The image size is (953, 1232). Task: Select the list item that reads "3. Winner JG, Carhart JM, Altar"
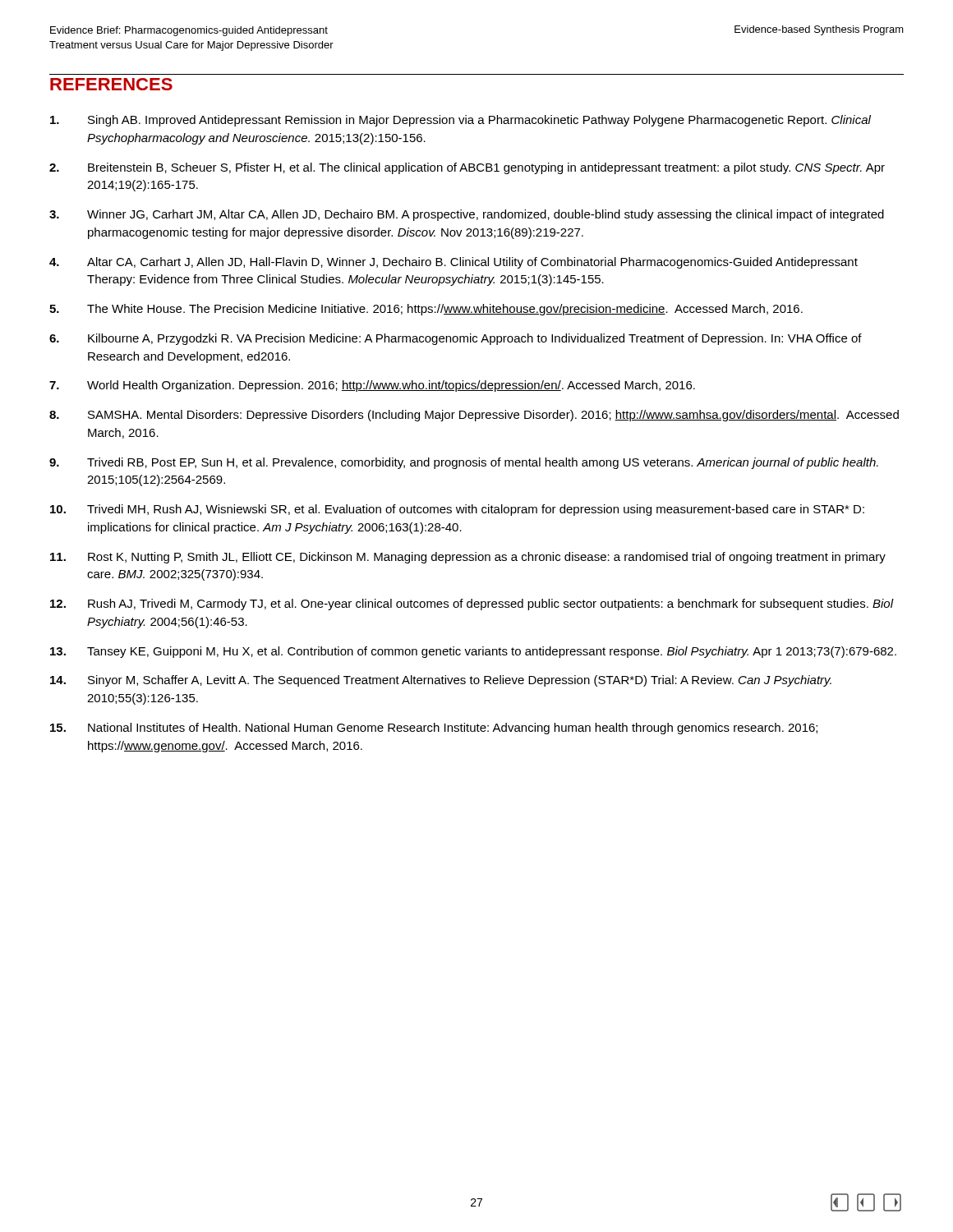476,223
